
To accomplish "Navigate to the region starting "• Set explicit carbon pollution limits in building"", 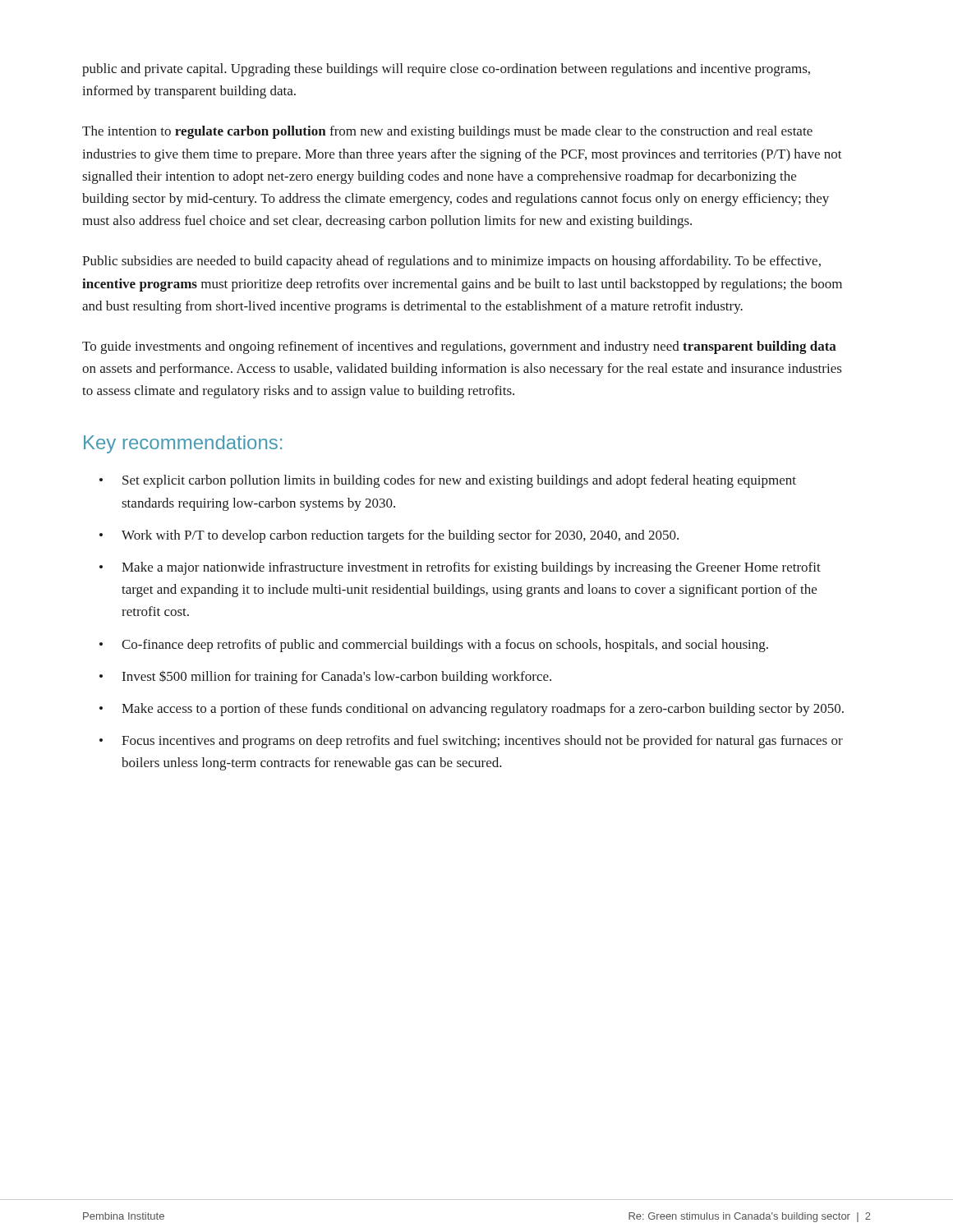I will (x=472, y=492).
